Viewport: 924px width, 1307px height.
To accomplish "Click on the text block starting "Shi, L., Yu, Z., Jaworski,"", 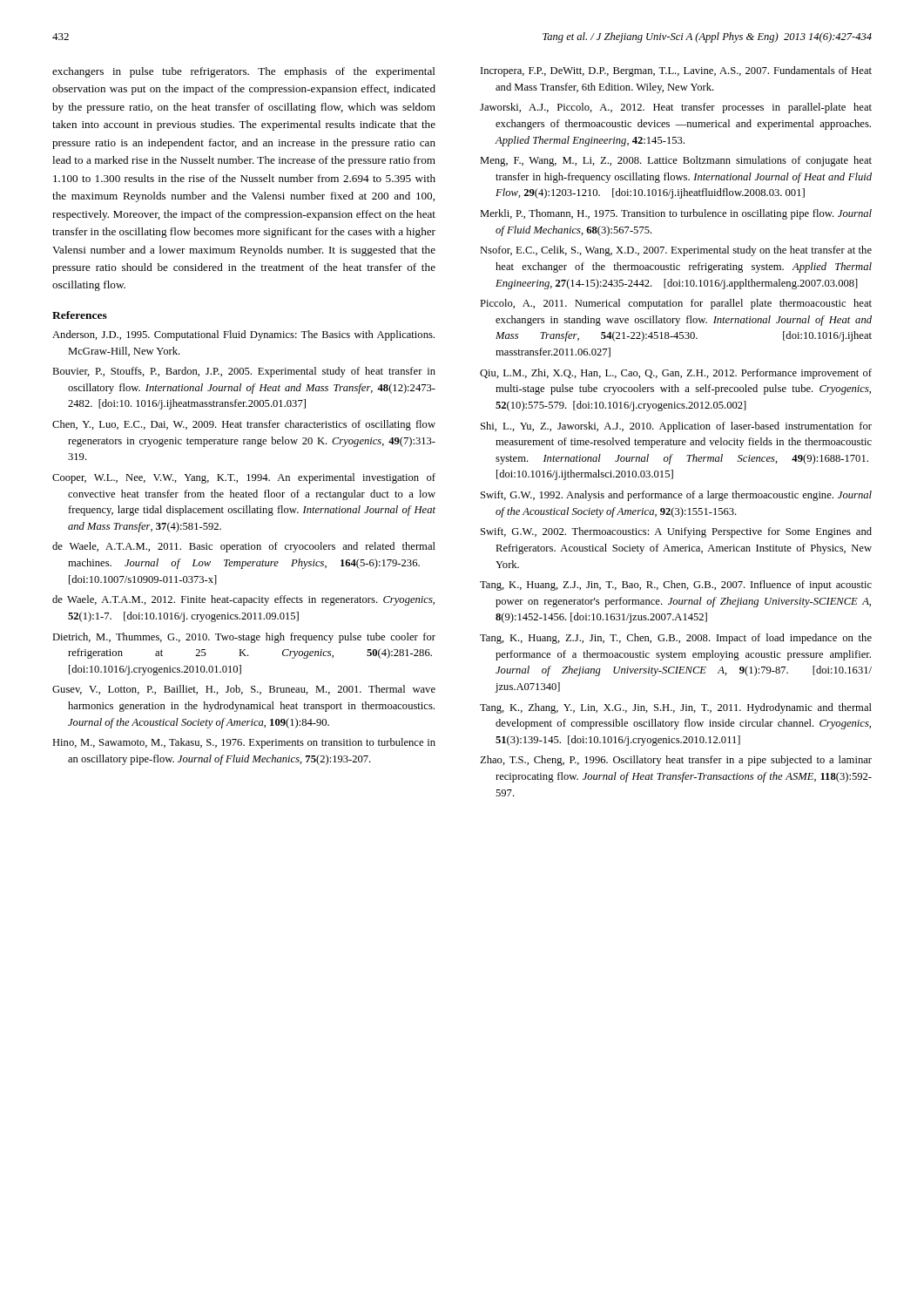I will pyautogui.click(x=676, y=450).
